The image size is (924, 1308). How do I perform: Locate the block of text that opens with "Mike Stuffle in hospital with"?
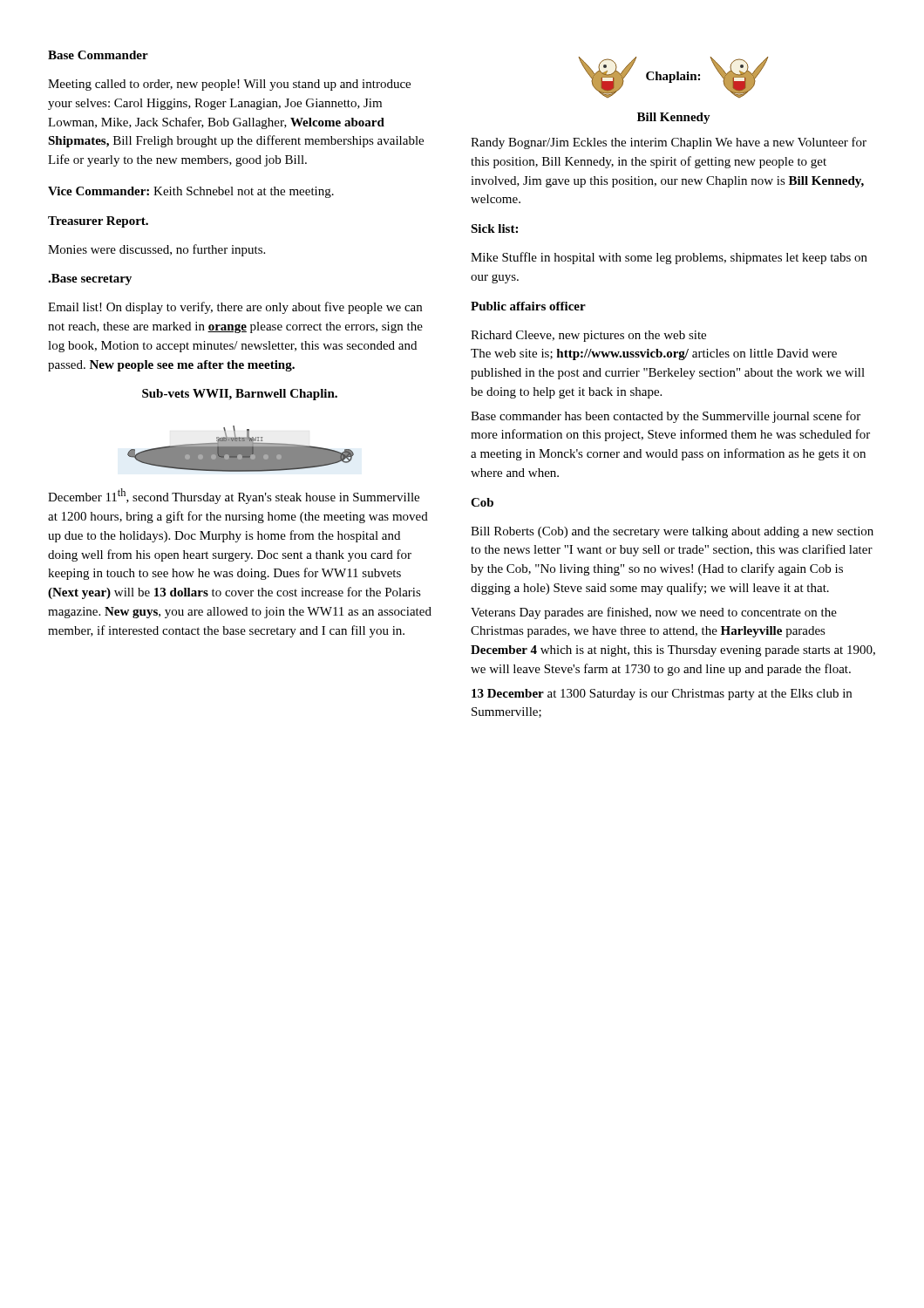673,267
